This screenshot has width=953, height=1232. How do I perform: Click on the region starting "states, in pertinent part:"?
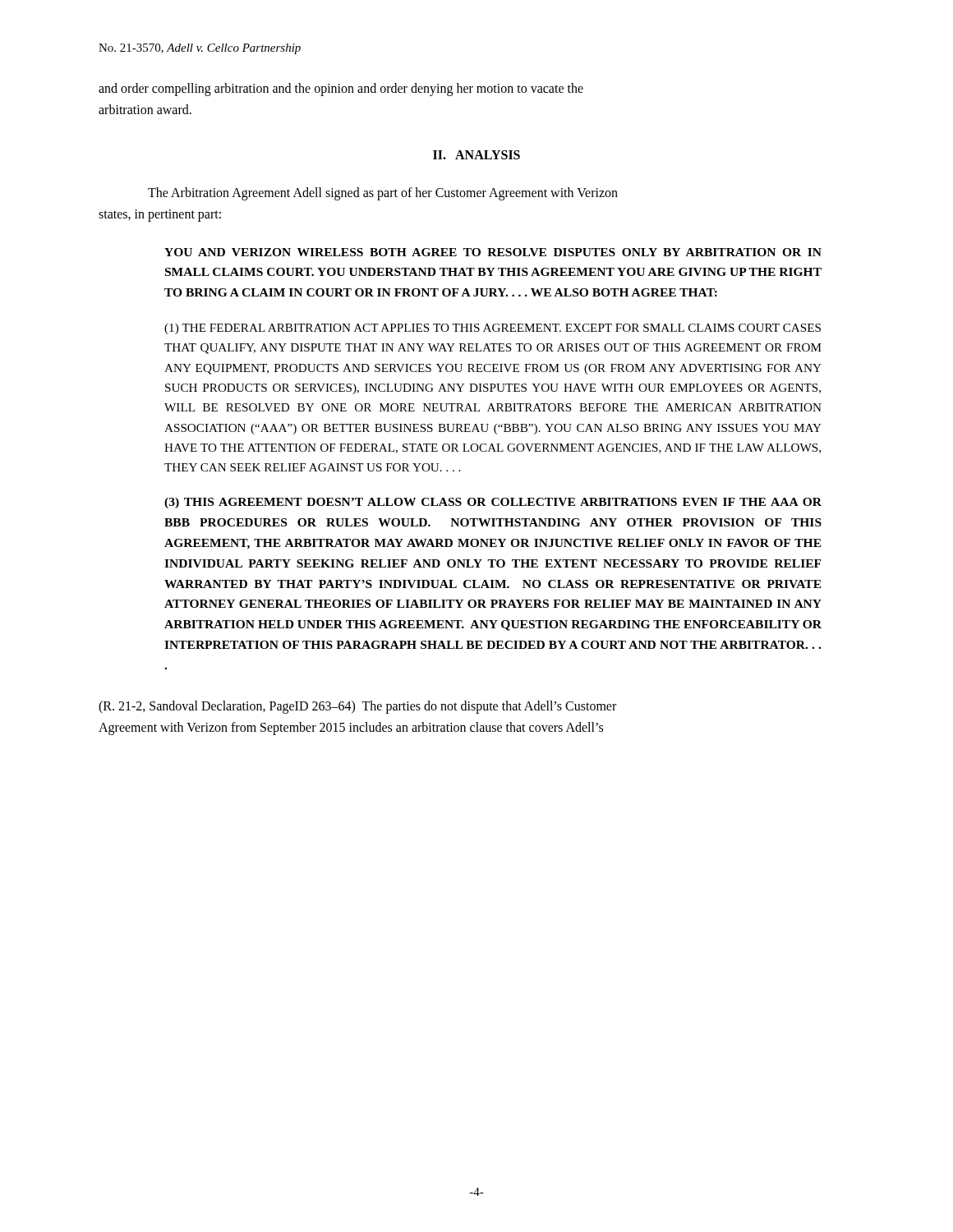pyautogui.click(x=160, y=214)
